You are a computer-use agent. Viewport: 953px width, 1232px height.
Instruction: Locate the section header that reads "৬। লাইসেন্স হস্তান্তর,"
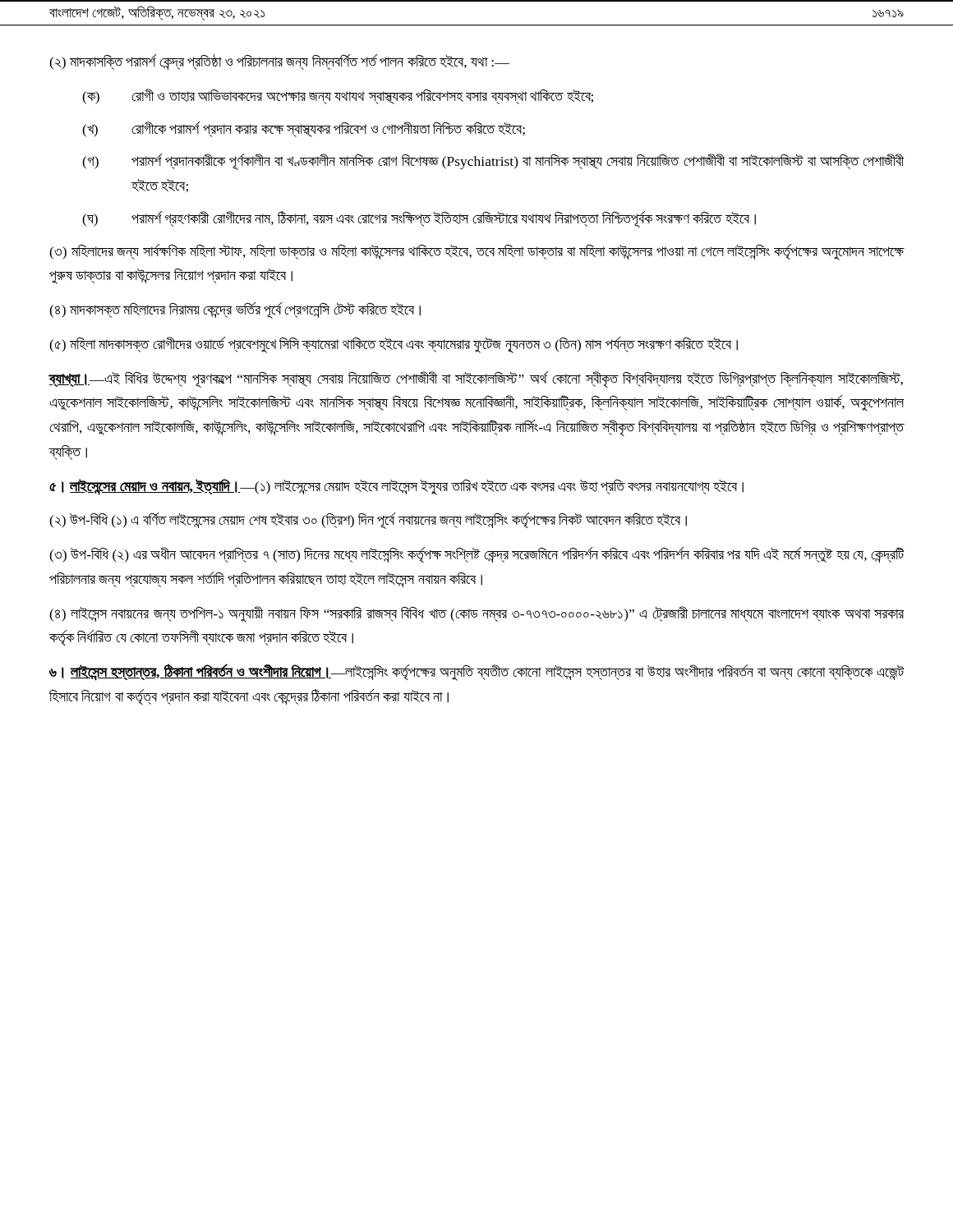click(x=476, y=684)
